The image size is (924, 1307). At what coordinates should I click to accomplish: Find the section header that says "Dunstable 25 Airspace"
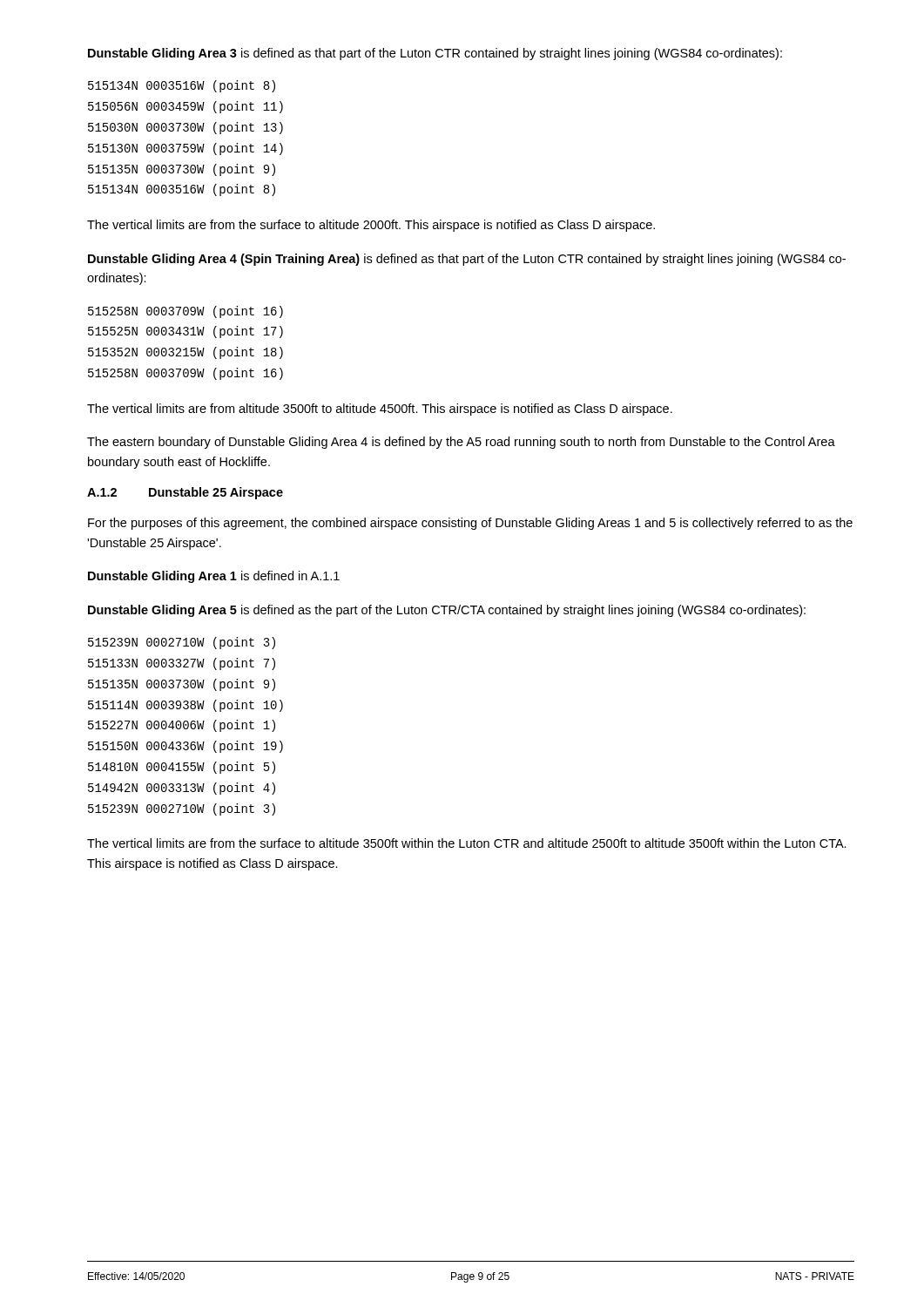(216, 493)
